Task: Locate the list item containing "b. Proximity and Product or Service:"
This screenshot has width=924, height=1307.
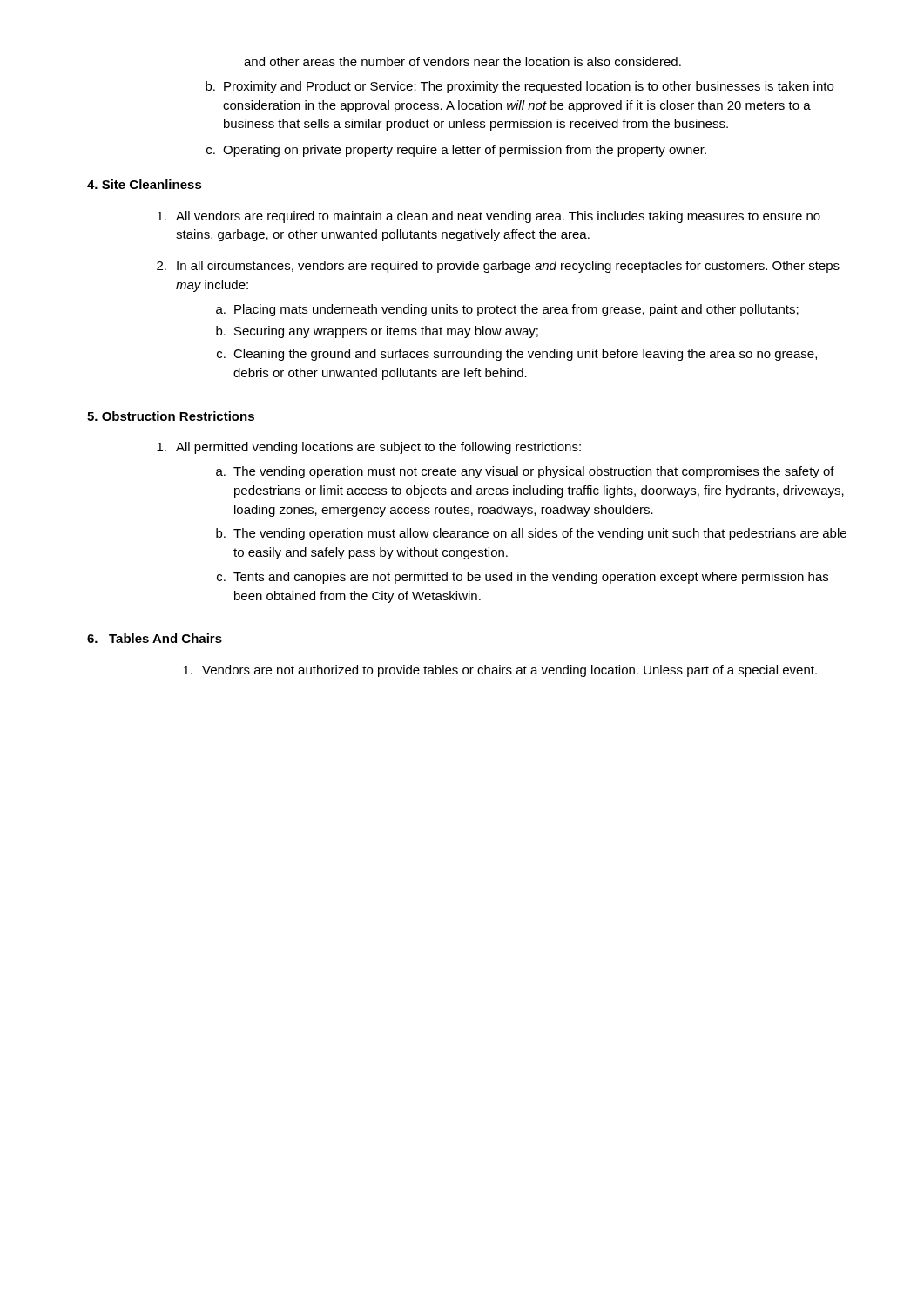Action: [523, 105]
